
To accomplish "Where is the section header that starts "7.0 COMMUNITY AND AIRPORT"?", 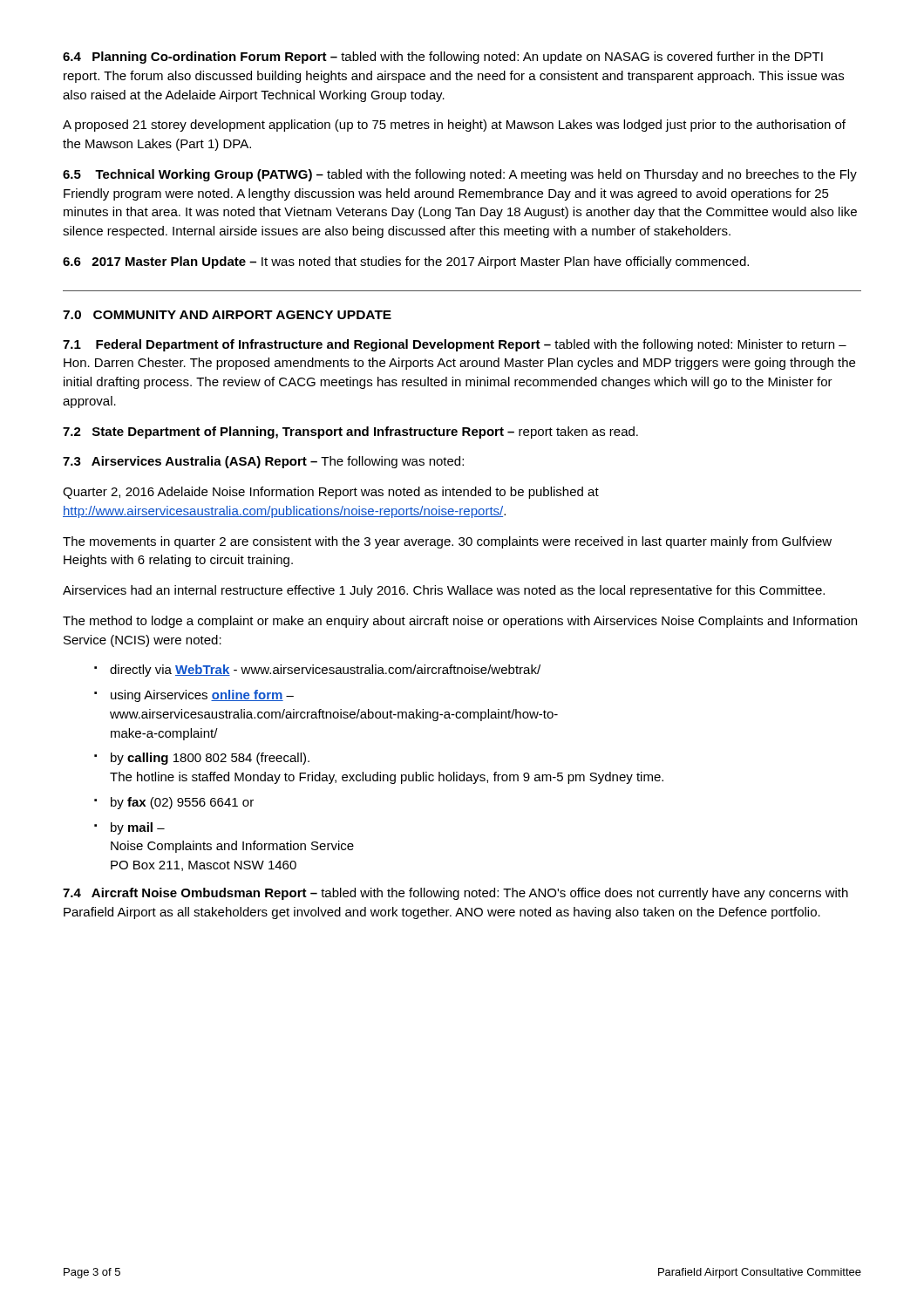I will [x=227, y=314].
